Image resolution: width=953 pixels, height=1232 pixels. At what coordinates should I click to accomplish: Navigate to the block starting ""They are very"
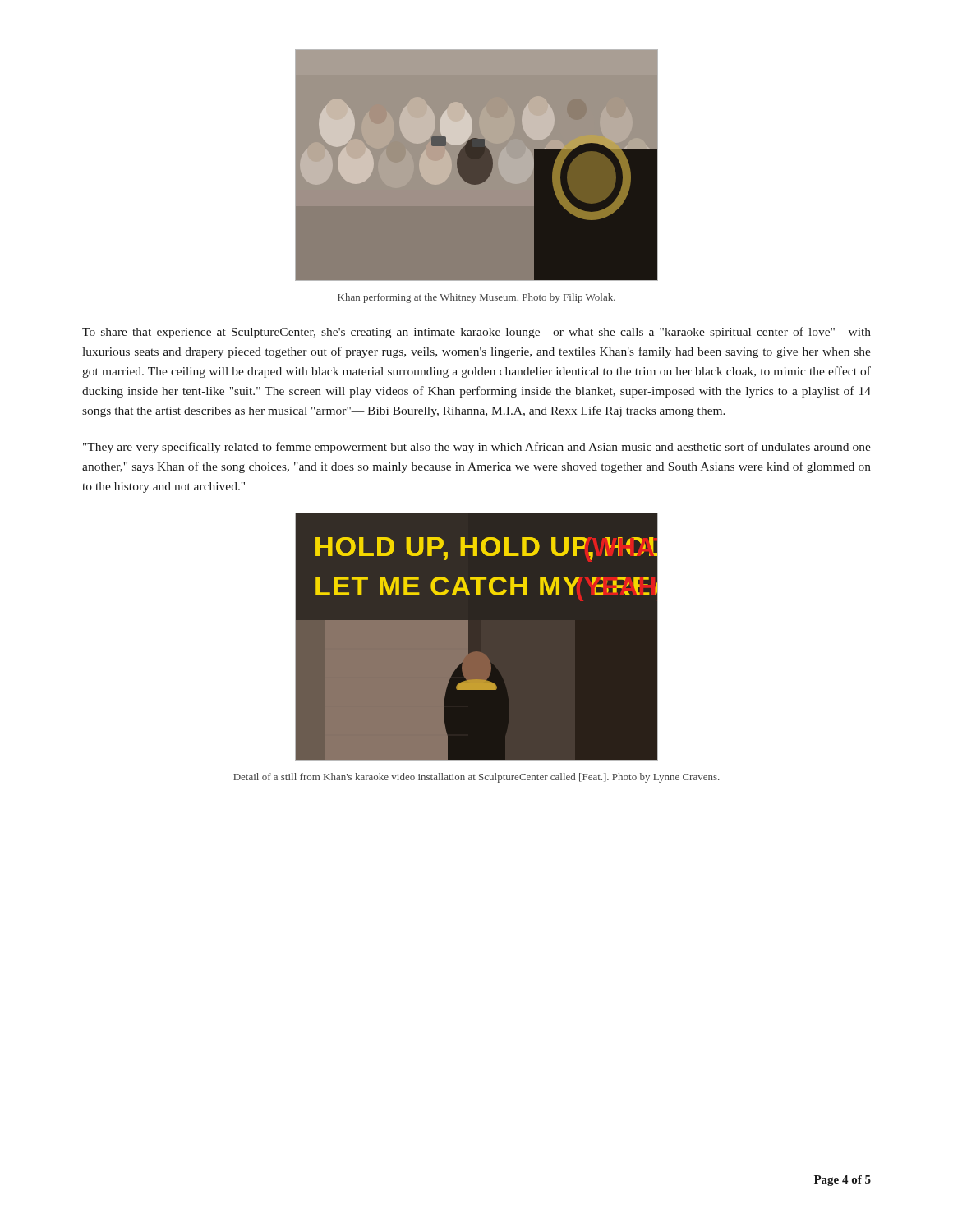[x=476, y=466]
